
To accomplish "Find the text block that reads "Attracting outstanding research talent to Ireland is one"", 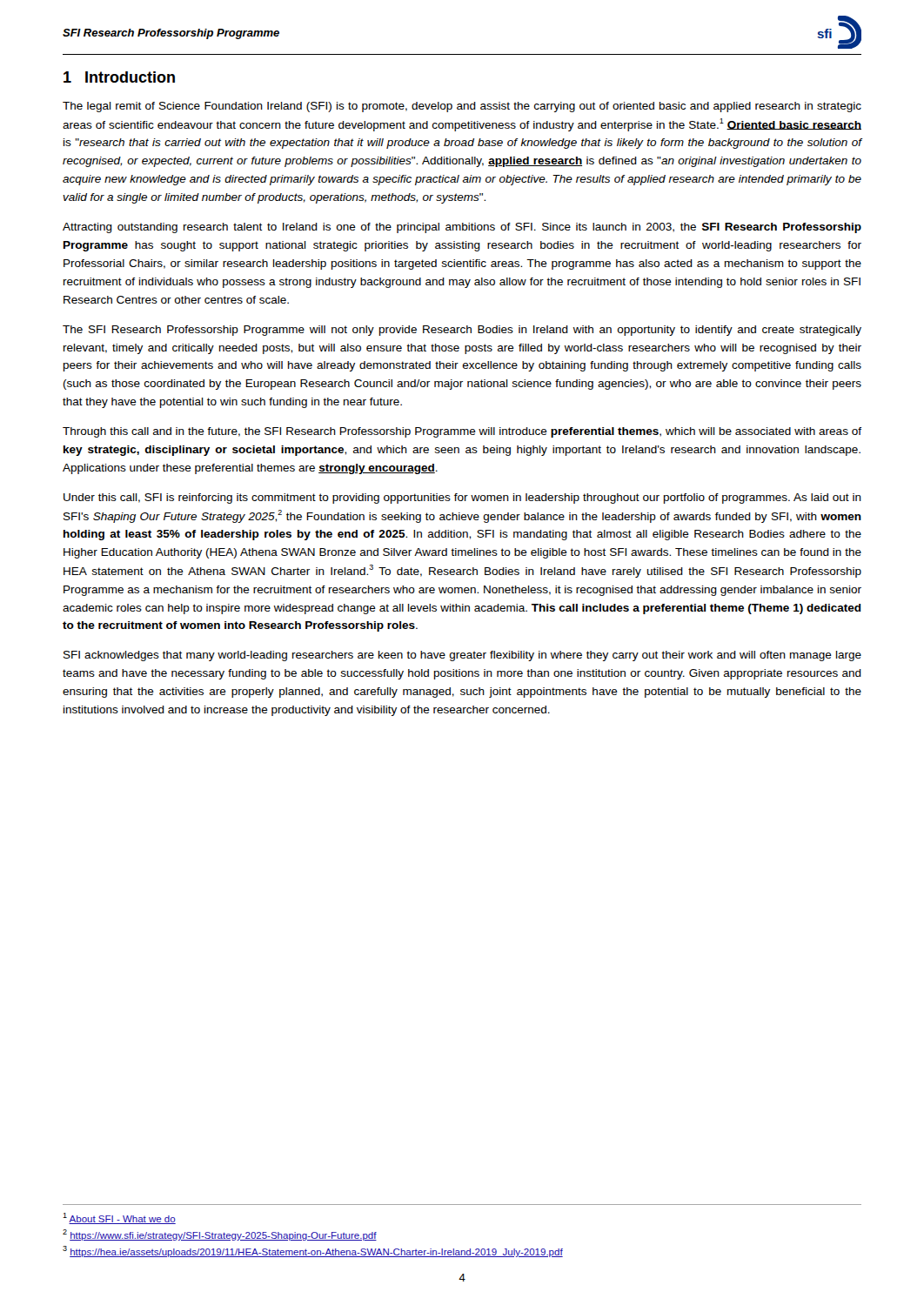I will pyautogui.click(x=462, y=264).
